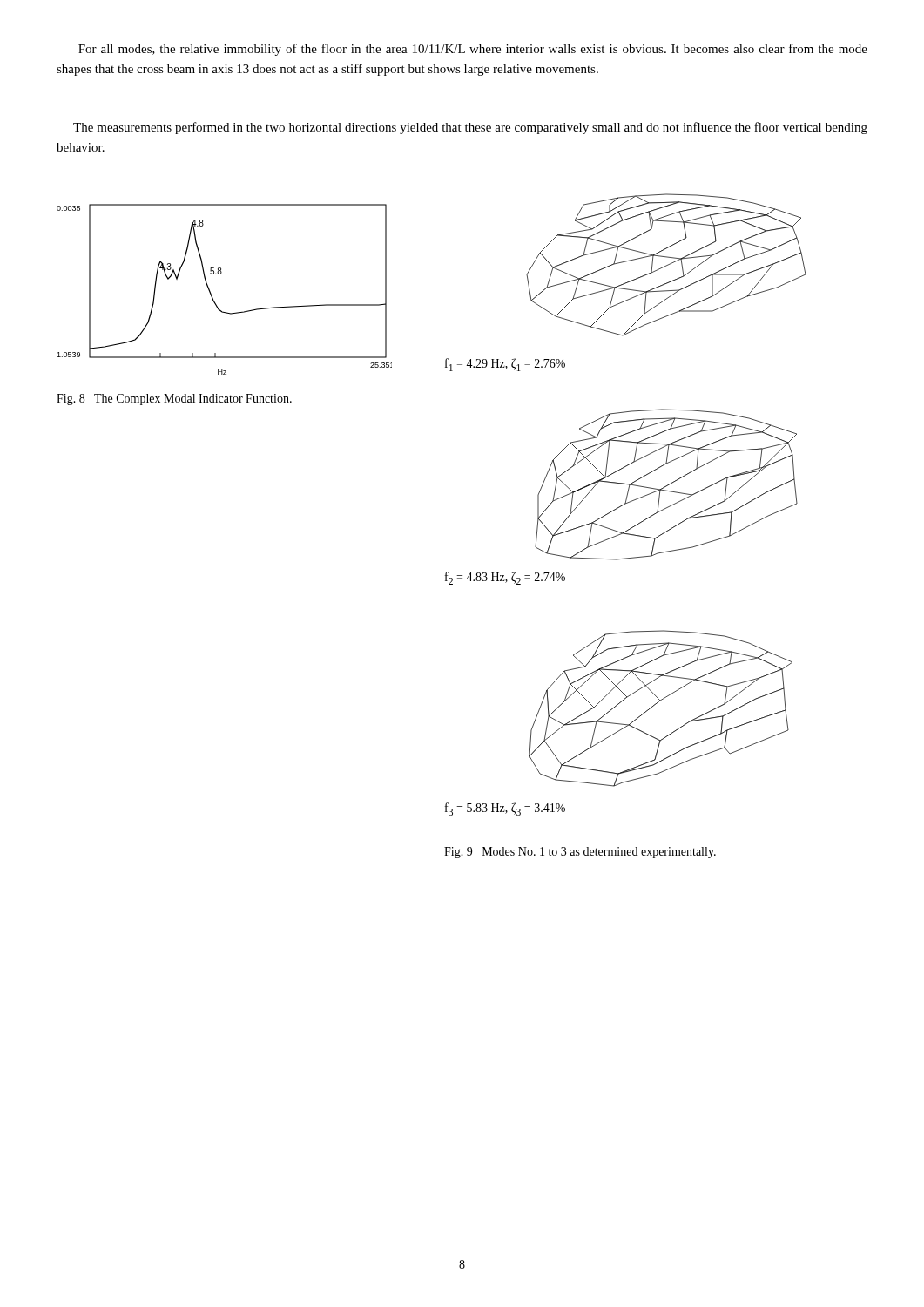Navigate to the region starting "f2 = 4.83 Hz, ζ2 ="
Image resolution: width=924 pixels, height=1307 pixels.
pos(505,579)
